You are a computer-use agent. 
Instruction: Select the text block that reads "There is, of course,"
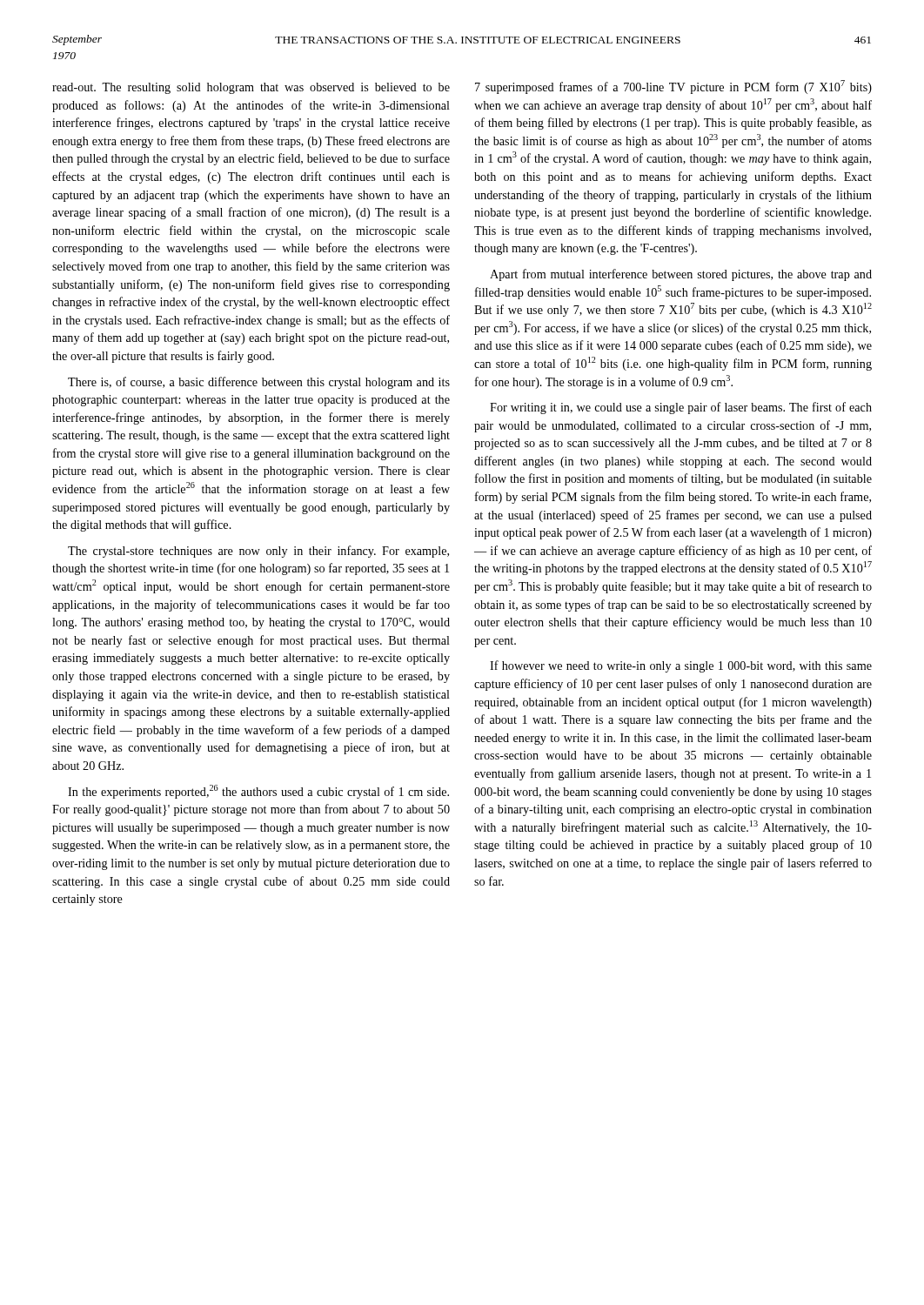click(251, 453)
